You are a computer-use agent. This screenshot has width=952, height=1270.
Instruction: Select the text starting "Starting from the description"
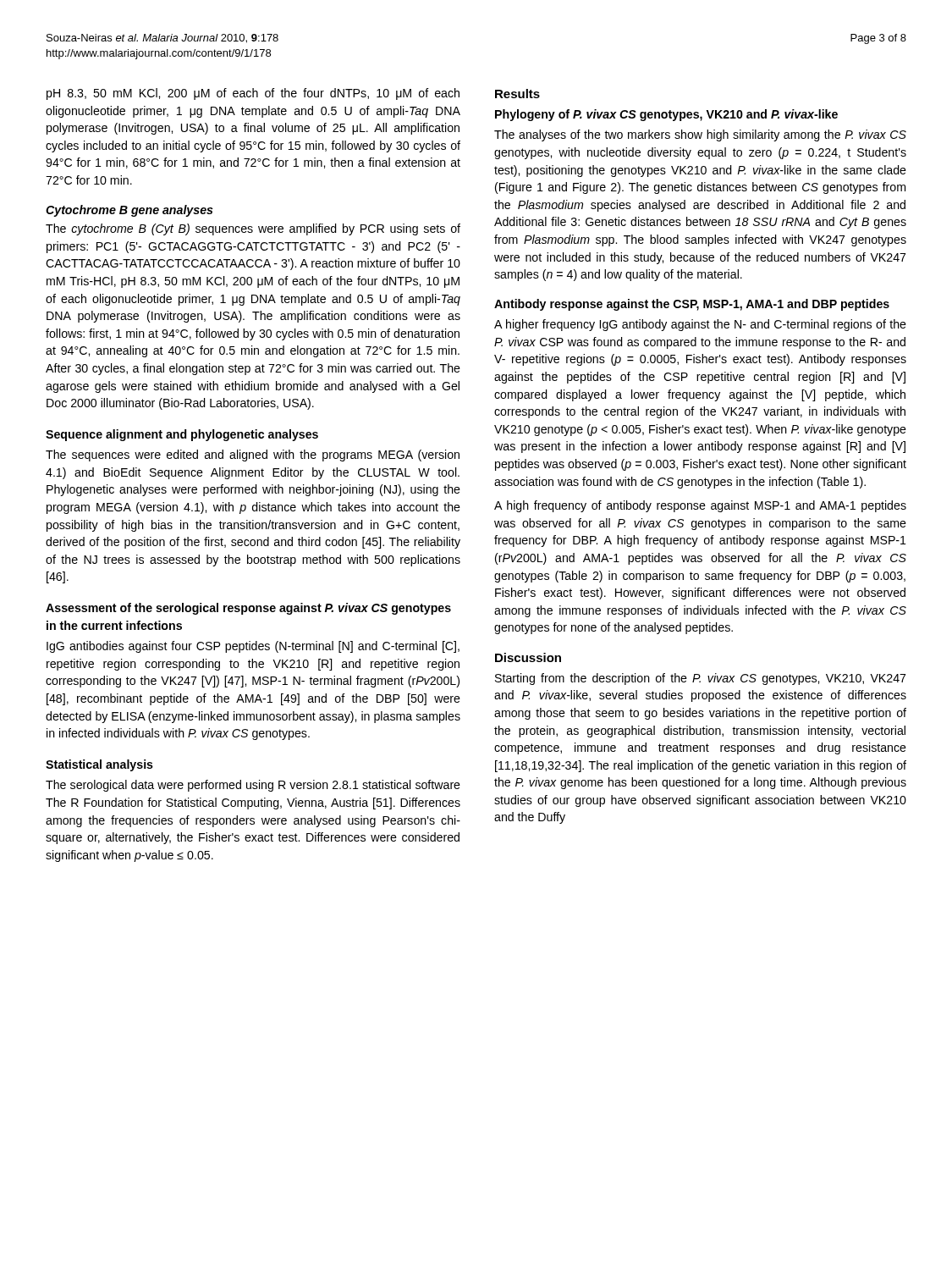pos(700,748)
